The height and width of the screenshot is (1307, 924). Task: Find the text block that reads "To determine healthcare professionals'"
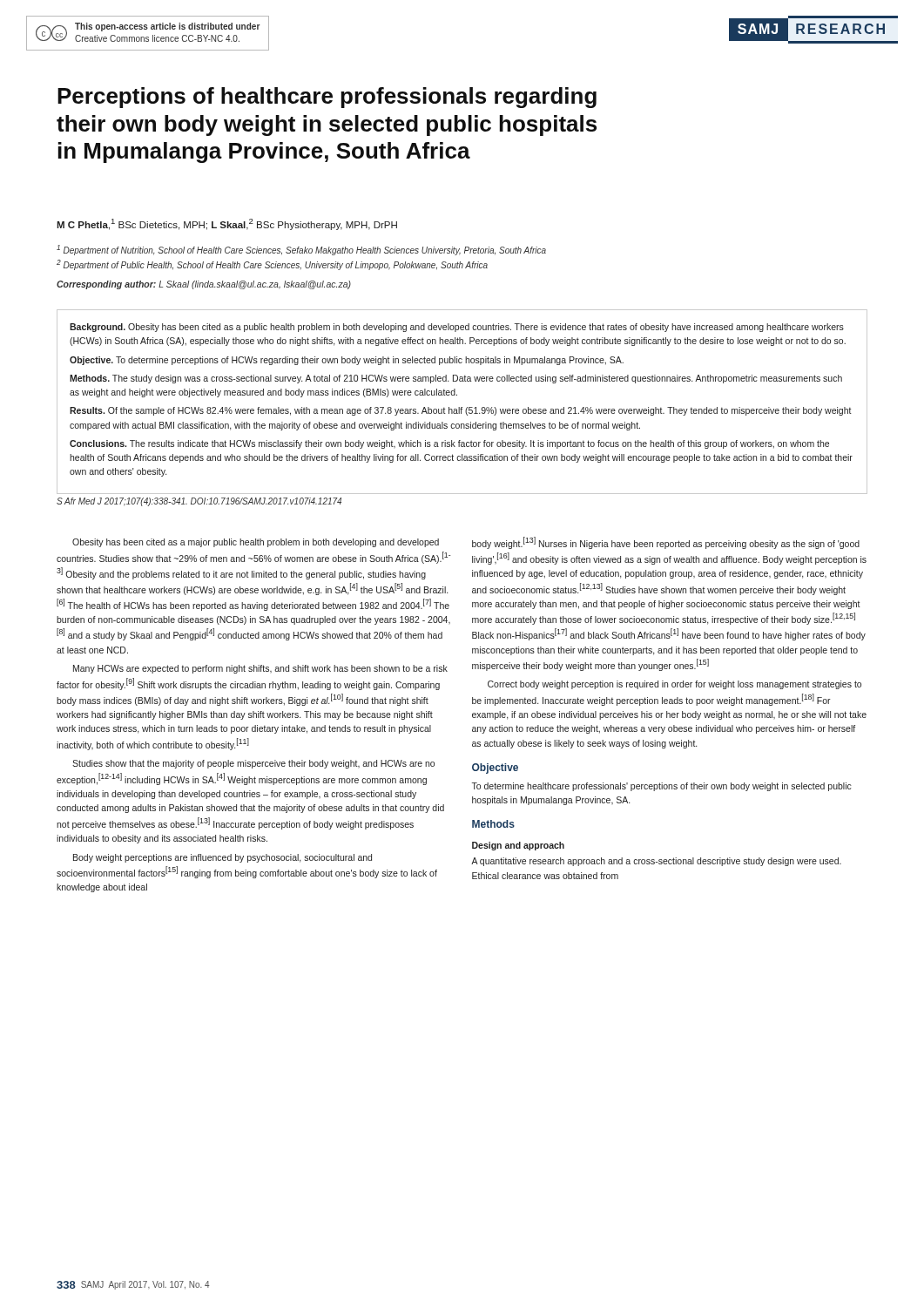669,793
